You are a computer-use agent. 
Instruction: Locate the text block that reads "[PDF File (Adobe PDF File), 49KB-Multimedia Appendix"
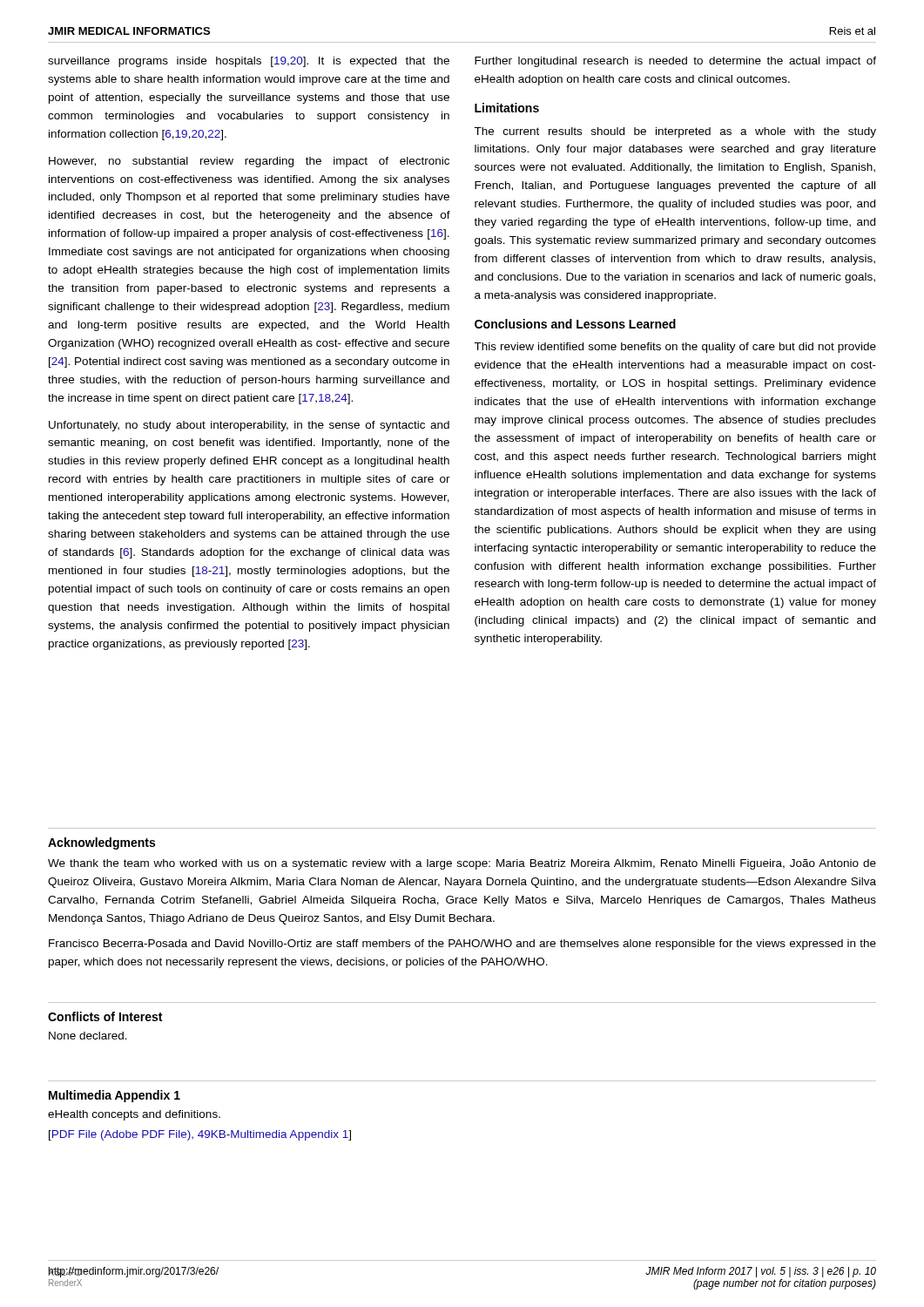coord(200,1134)
